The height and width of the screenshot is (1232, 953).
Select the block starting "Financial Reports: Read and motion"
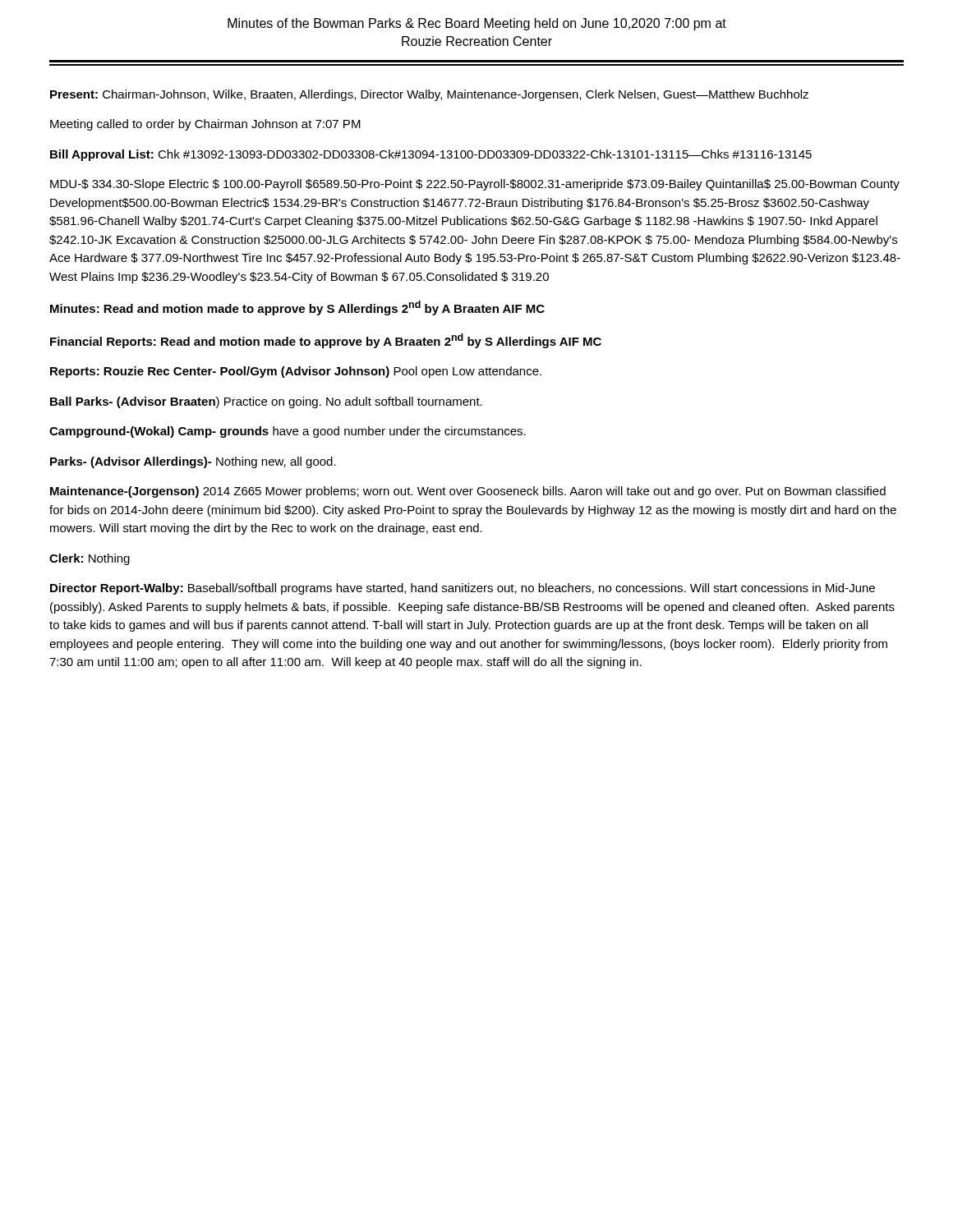click(x=325, y=340)
